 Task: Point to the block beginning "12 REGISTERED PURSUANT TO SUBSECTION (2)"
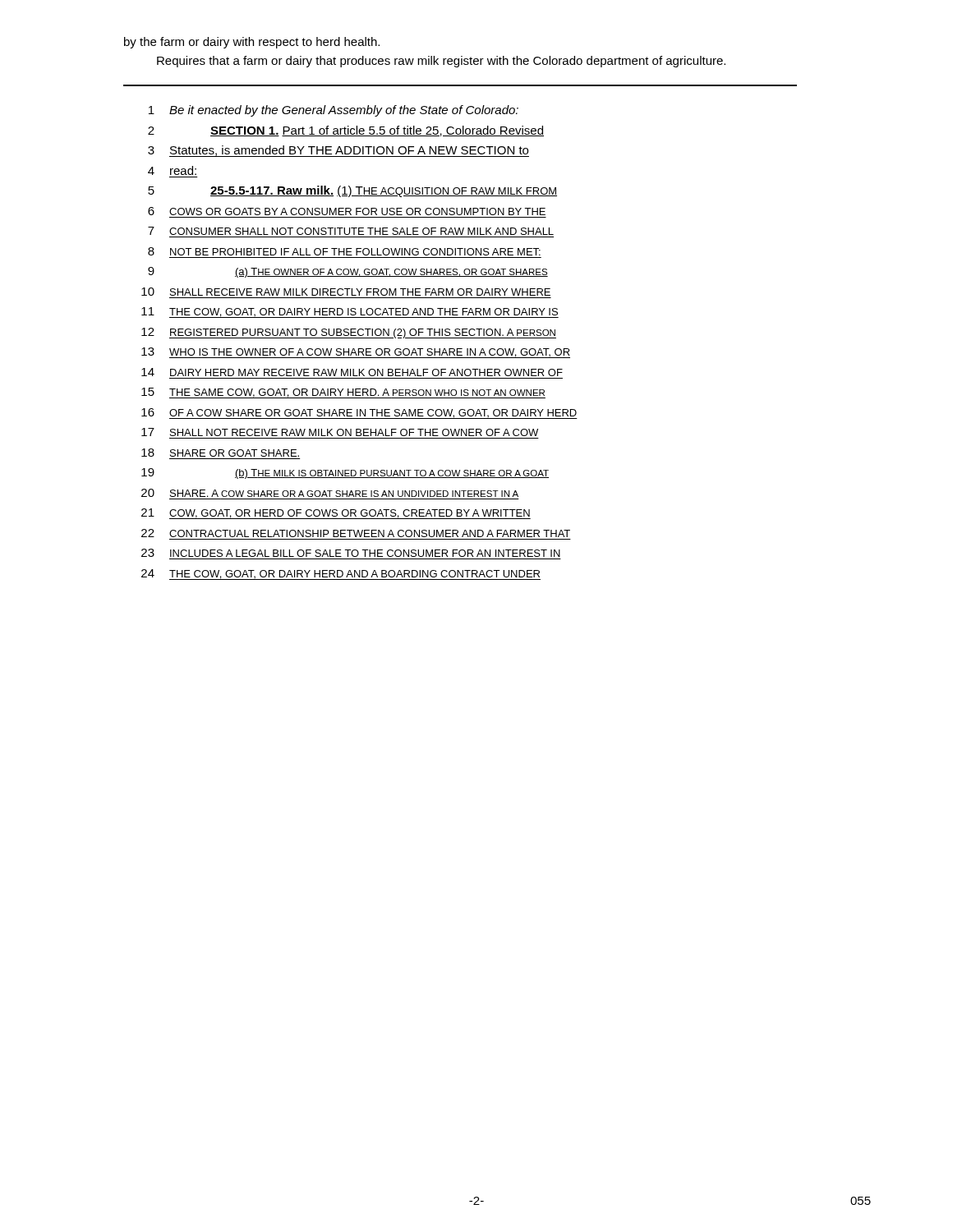(x=460, y=332)
